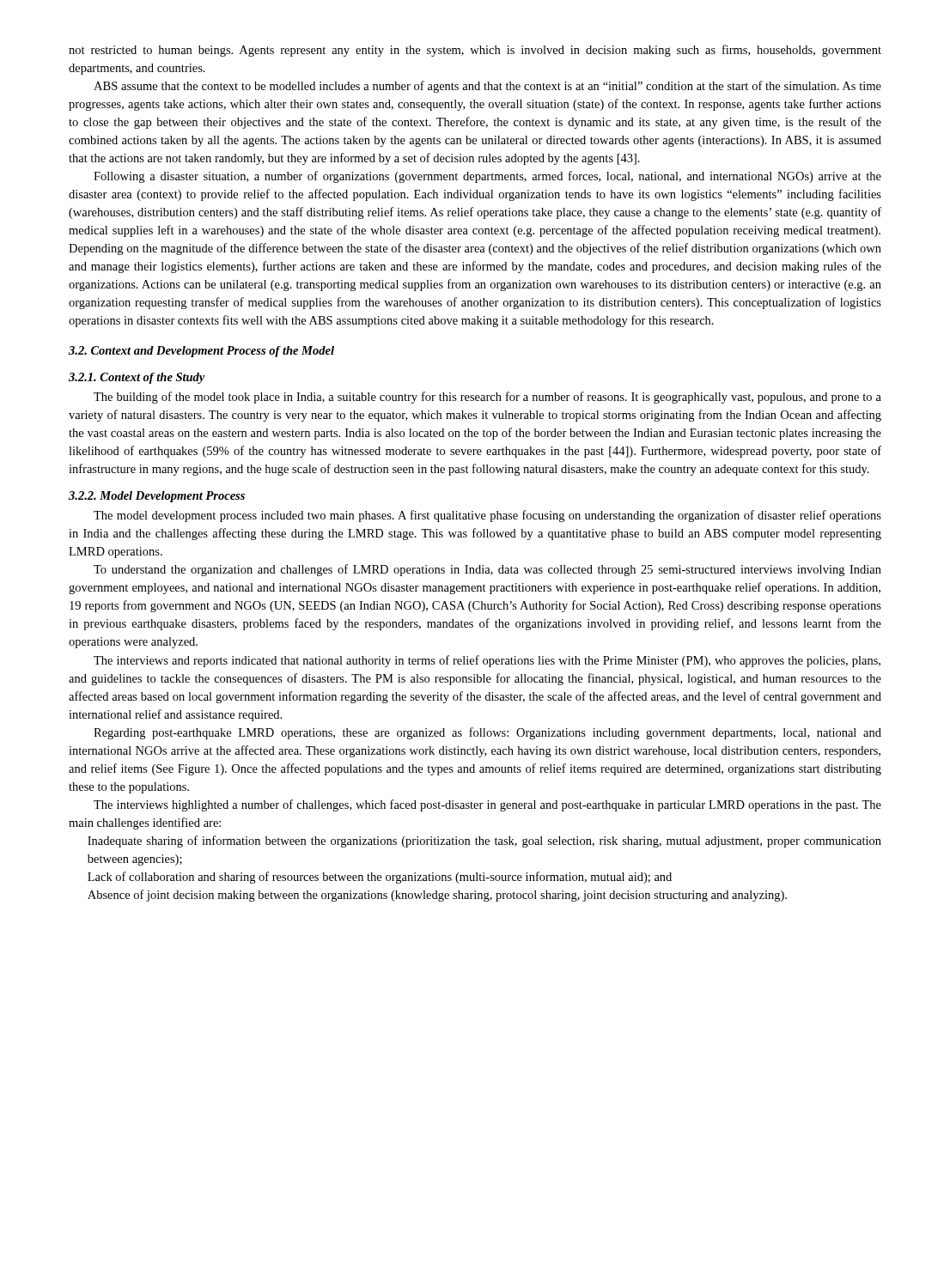The width and height of the screenshot is (950, 1288).
Task: Where is the passage that starts "not restricted to human beings."?
Action: pyautogui.click(x=475, y=59)
